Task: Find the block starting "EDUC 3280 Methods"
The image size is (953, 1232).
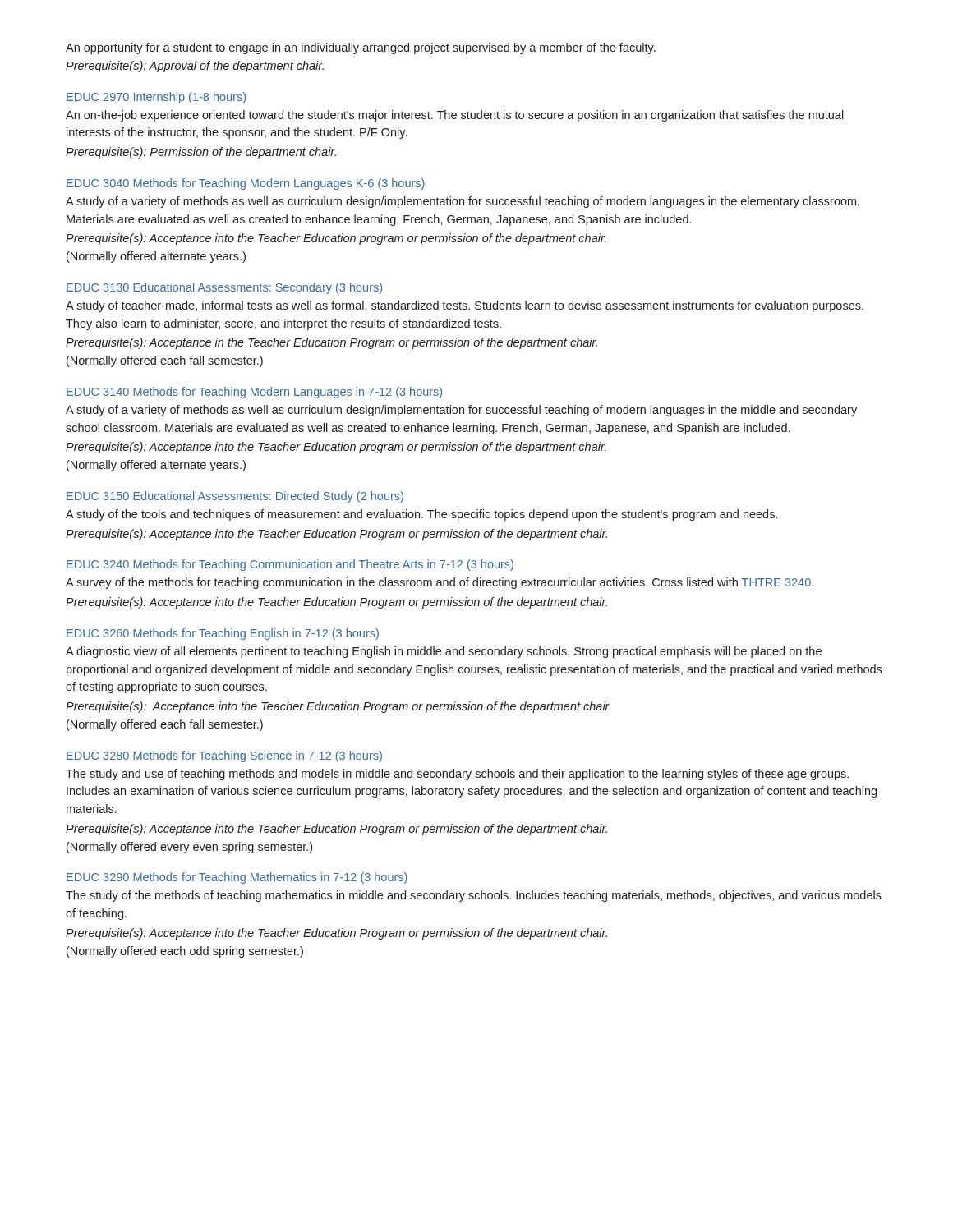Action: click(476, 802)
